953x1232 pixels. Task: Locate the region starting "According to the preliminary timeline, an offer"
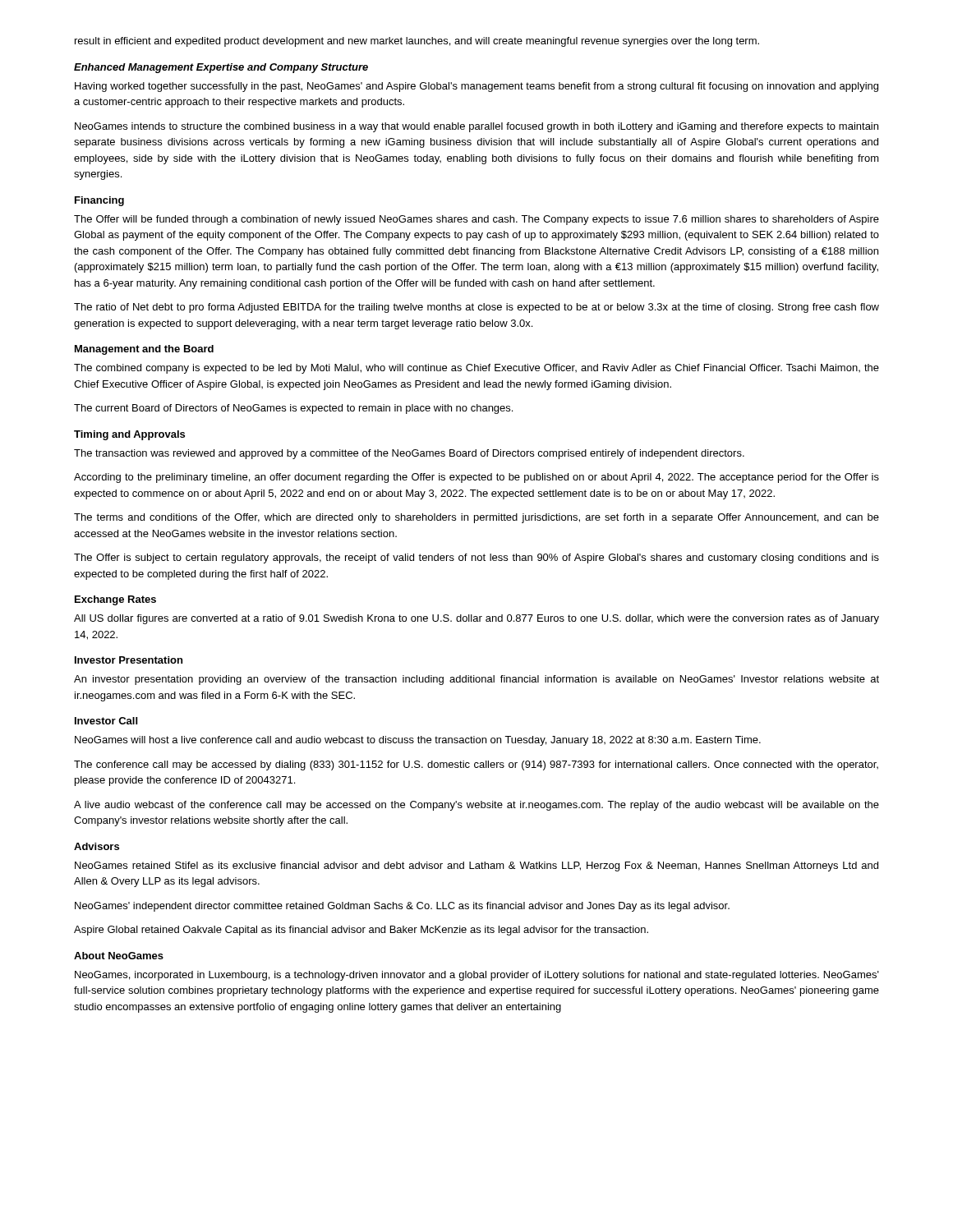click(476, 485)
